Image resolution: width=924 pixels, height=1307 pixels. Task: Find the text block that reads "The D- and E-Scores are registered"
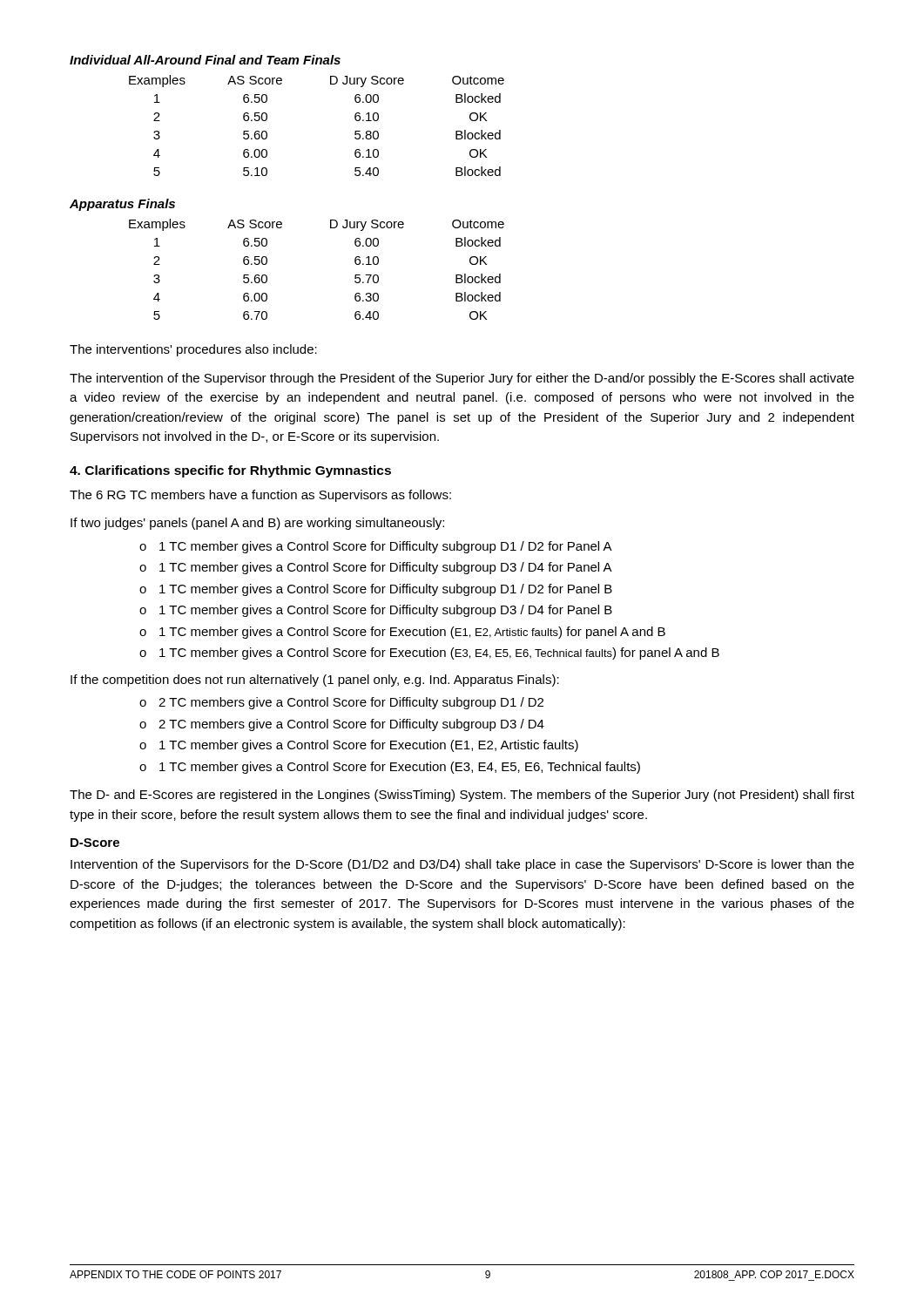[x=462, y=804]
